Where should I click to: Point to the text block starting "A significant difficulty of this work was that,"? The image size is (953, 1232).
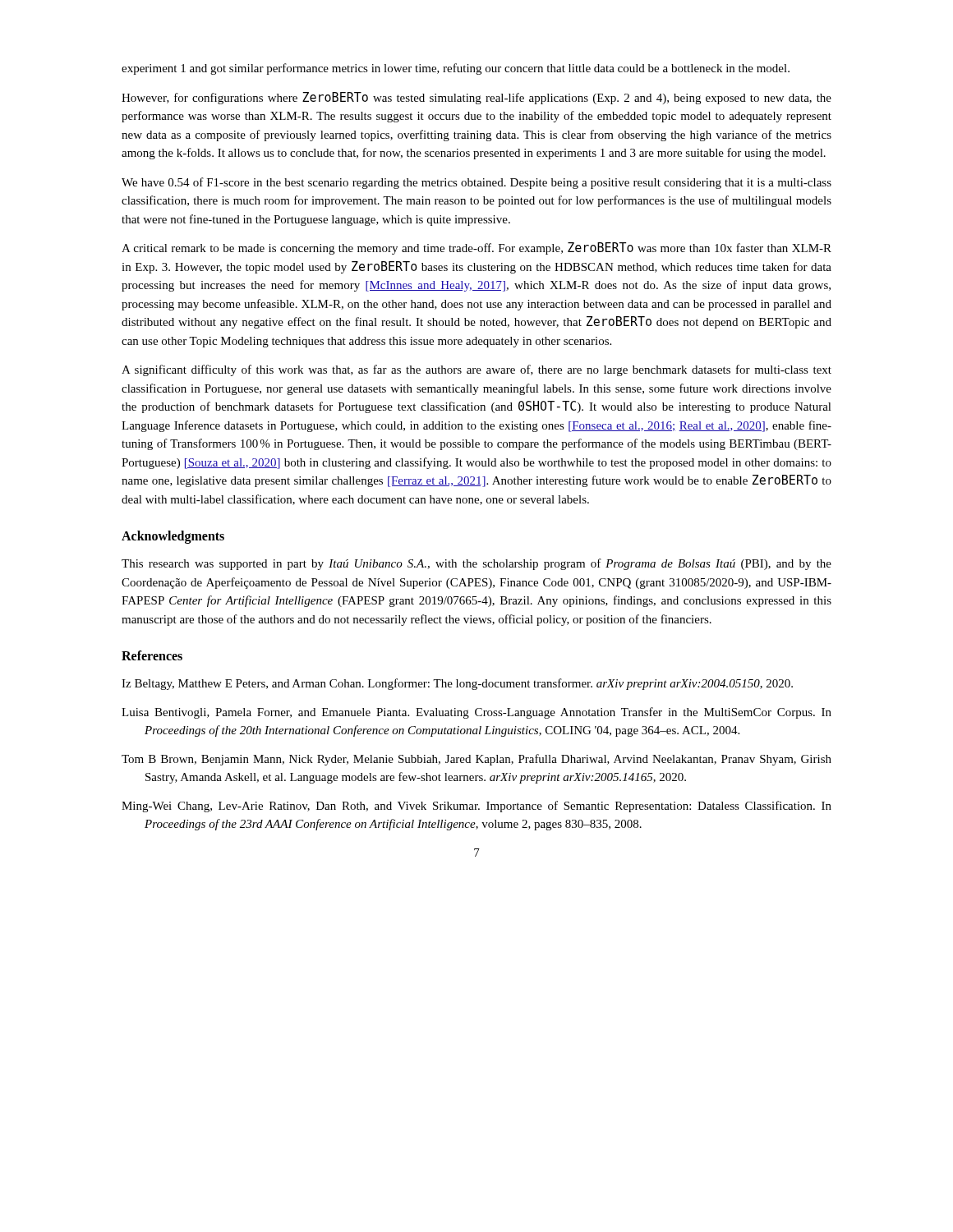[476, 435]
